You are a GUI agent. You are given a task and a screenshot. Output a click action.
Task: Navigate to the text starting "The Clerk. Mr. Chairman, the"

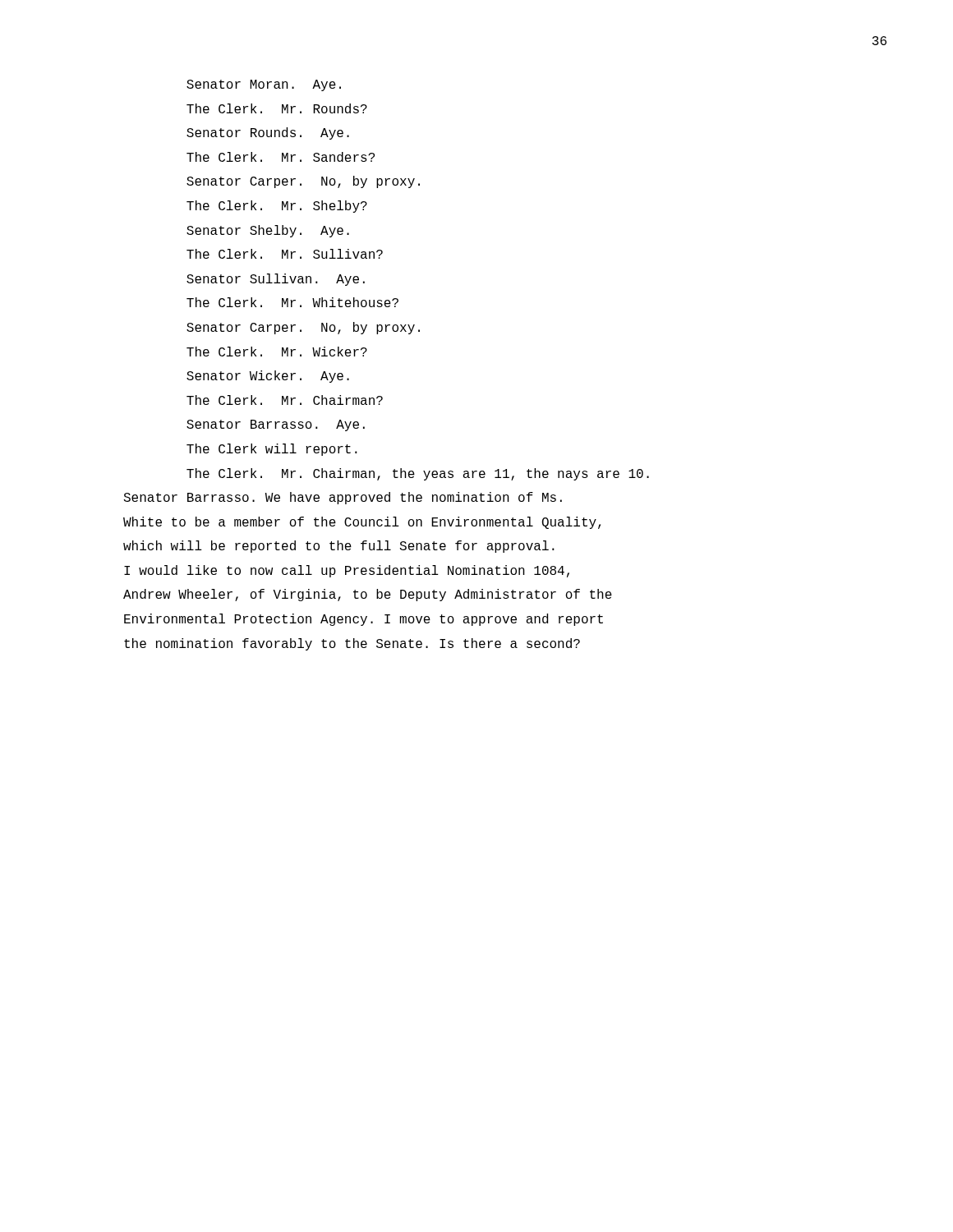tap(387, 474)
